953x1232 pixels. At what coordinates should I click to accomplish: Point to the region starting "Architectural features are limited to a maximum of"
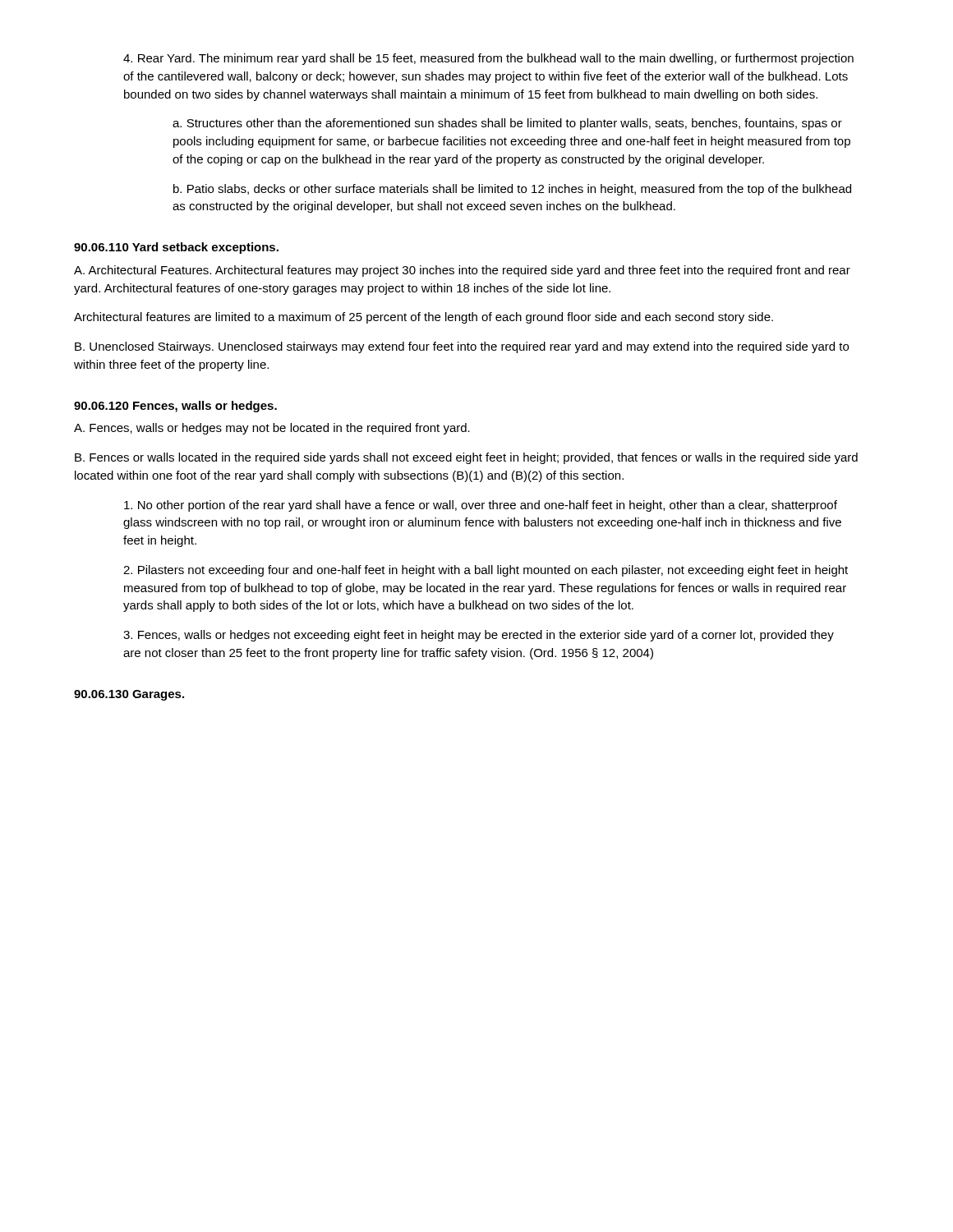point(476,317)
